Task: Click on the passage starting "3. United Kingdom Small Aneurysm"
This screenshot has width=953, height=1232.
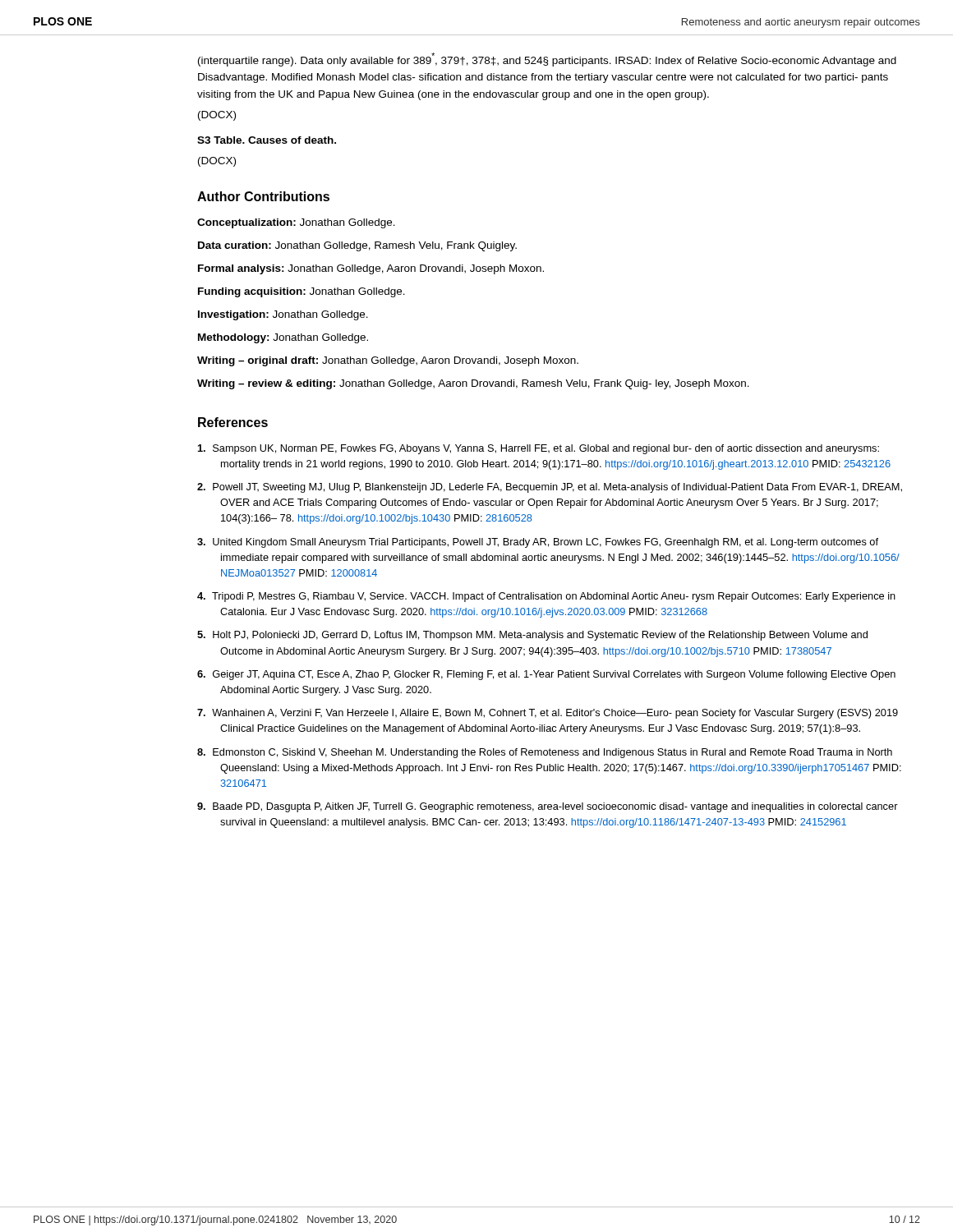Action: (x=548, y=557)
